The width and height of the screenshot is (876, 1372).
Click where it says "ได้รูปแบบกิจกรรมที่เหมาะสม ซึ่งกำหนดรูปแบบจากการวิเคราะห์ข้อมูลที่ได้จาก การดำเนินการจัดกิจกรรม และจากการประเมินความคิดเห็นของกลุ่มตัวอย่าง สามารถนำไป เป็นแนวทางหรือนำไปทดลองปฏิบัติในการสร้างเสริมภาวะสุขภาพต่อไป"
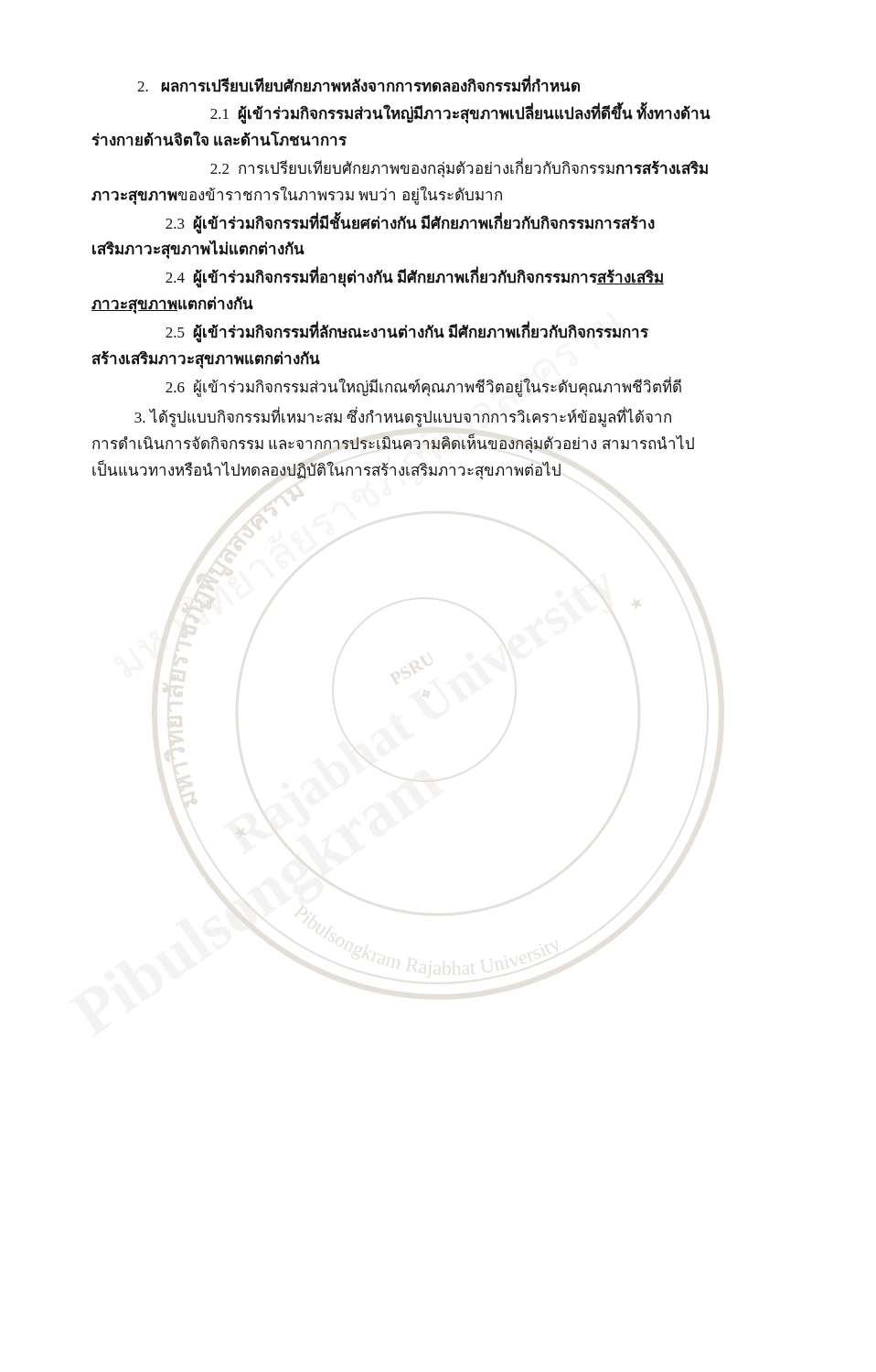[x=393, y=444]
